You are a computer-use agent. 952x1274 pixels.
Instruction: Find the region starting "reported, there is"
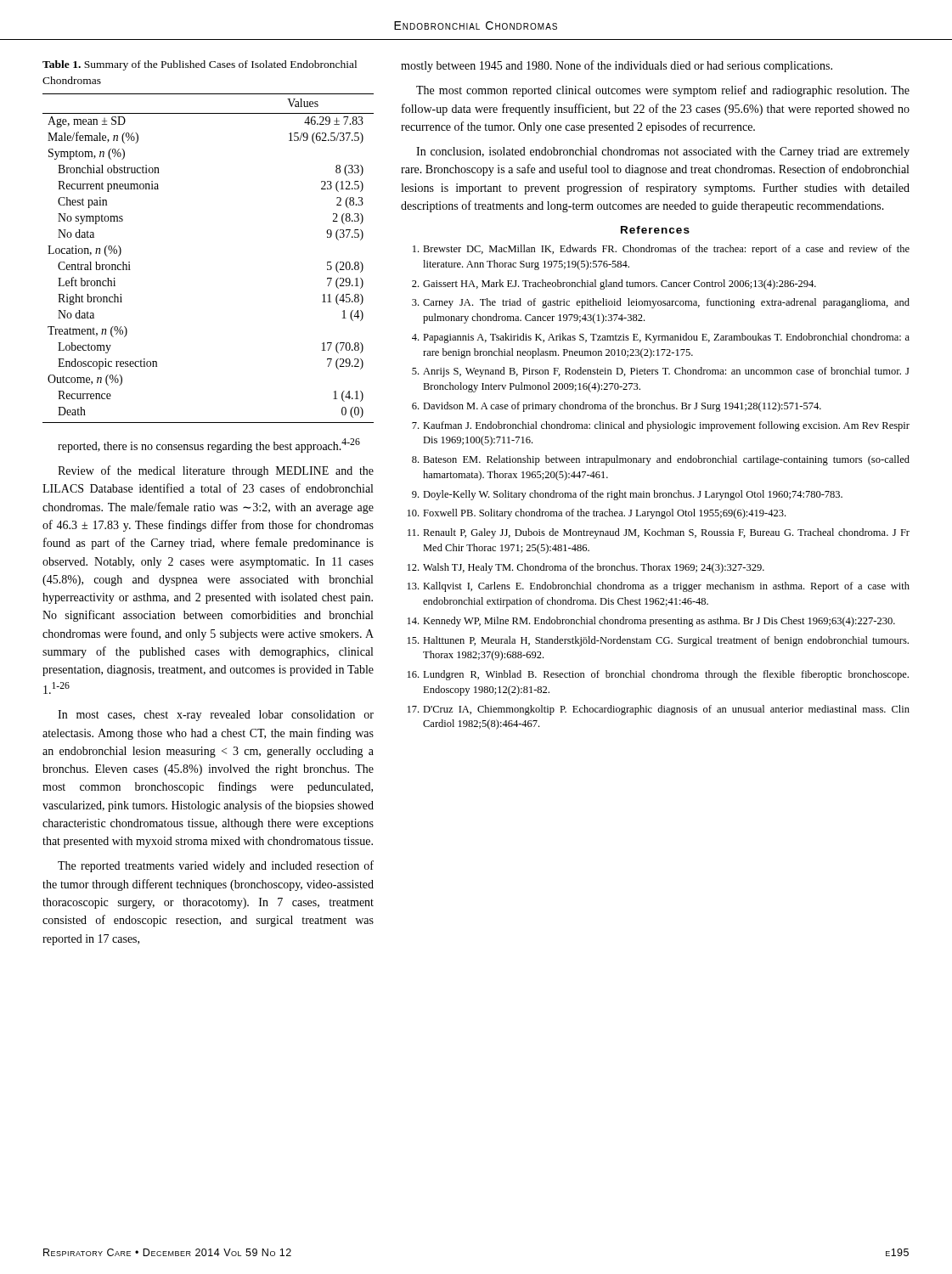(209, 445)
